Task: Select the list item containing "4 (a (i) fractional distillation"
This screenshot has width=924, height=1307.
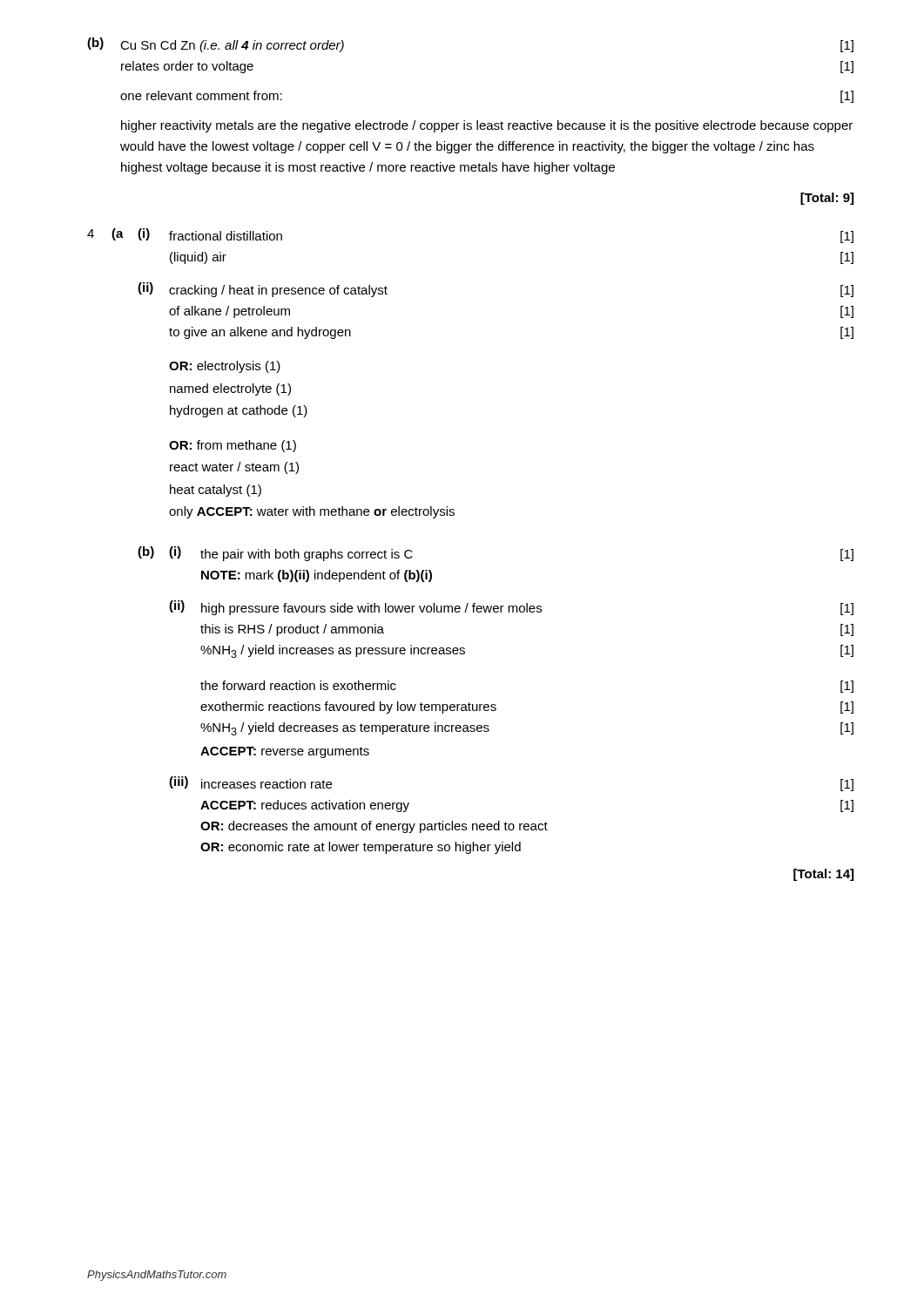Action: tap(140, 236)
